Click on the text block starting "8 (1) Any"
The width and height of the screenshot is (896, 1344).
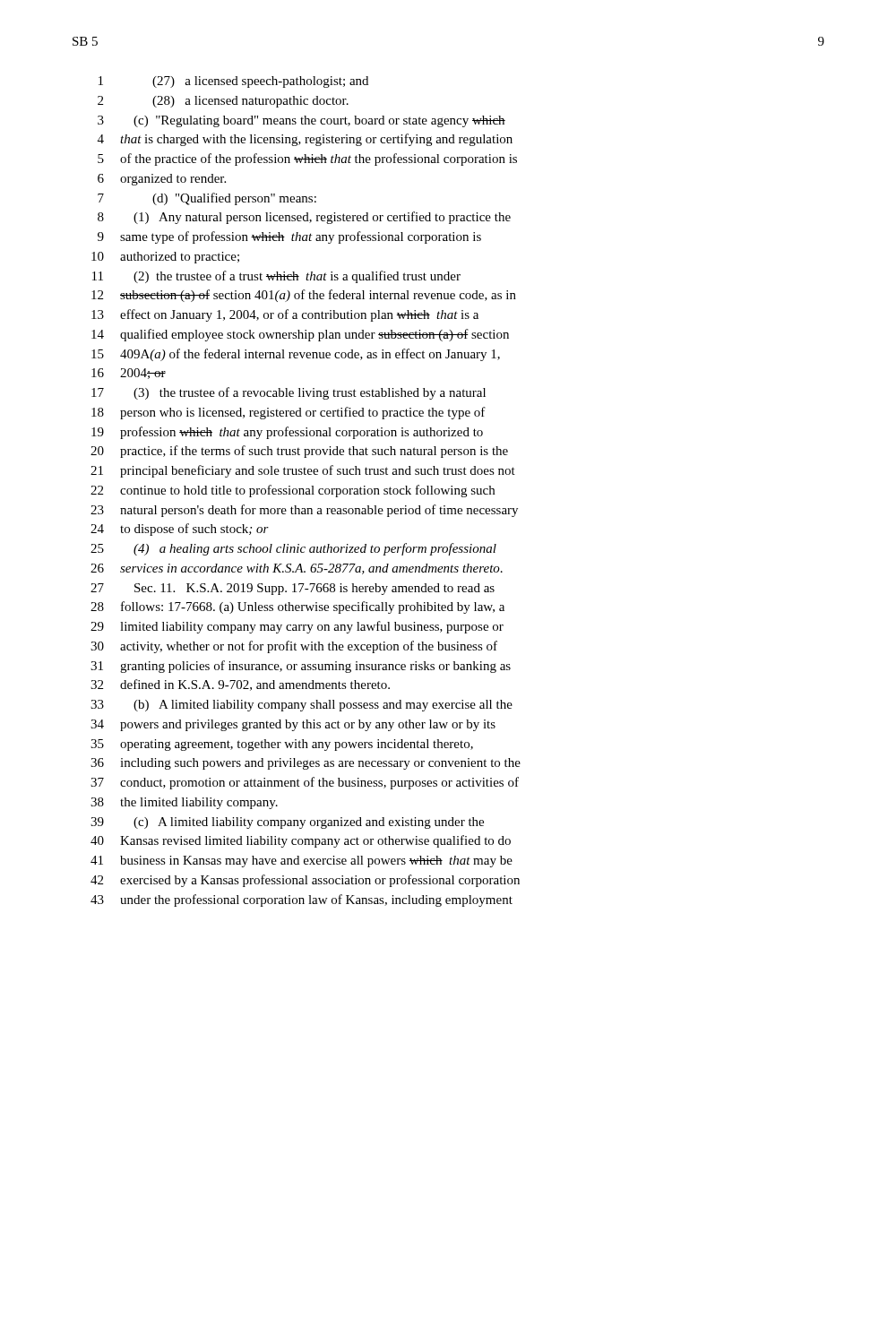tap(448, 237)
